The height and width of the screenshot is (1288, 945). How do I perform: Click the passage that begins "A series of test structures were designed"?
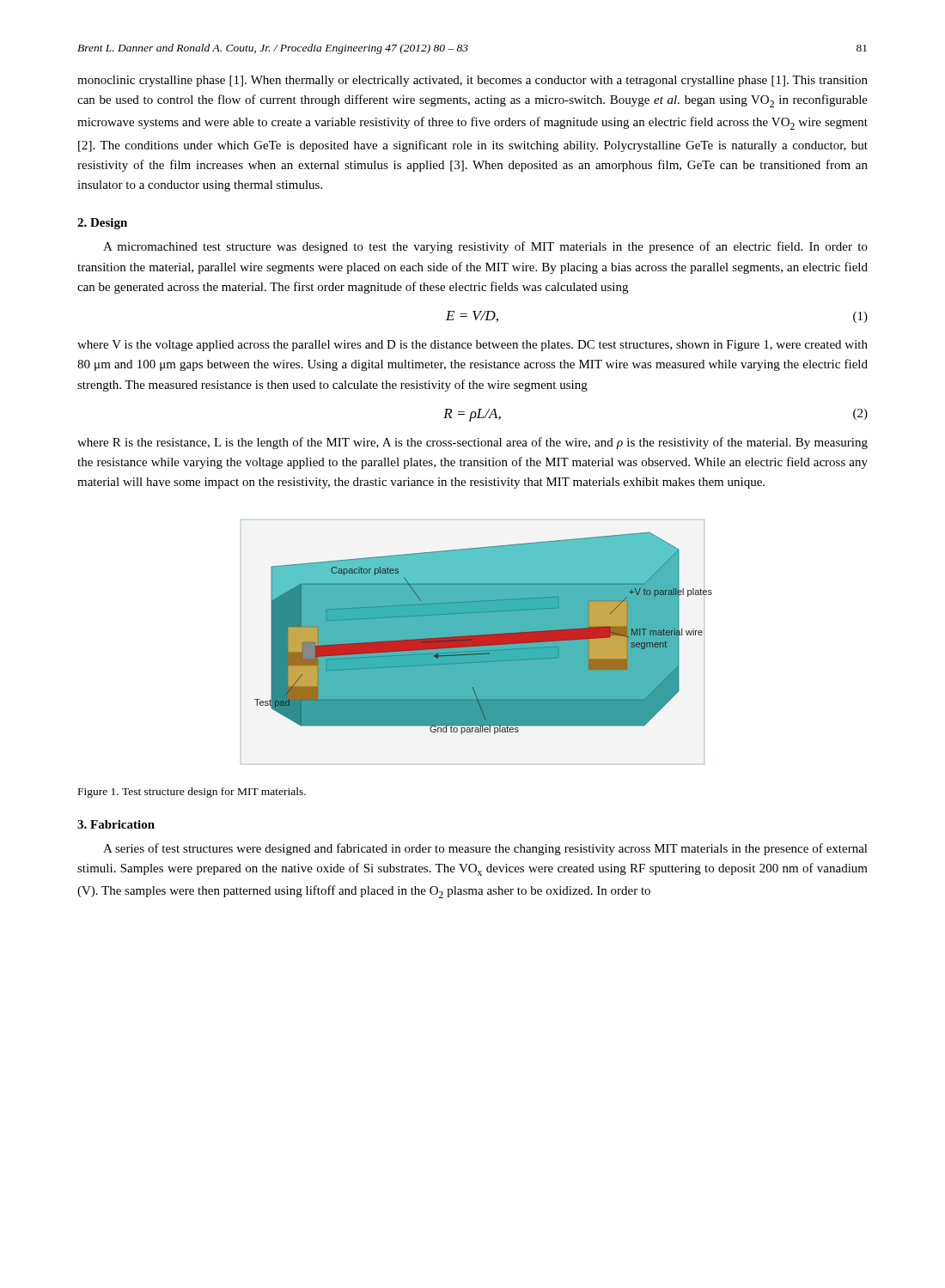coord(472,871)
